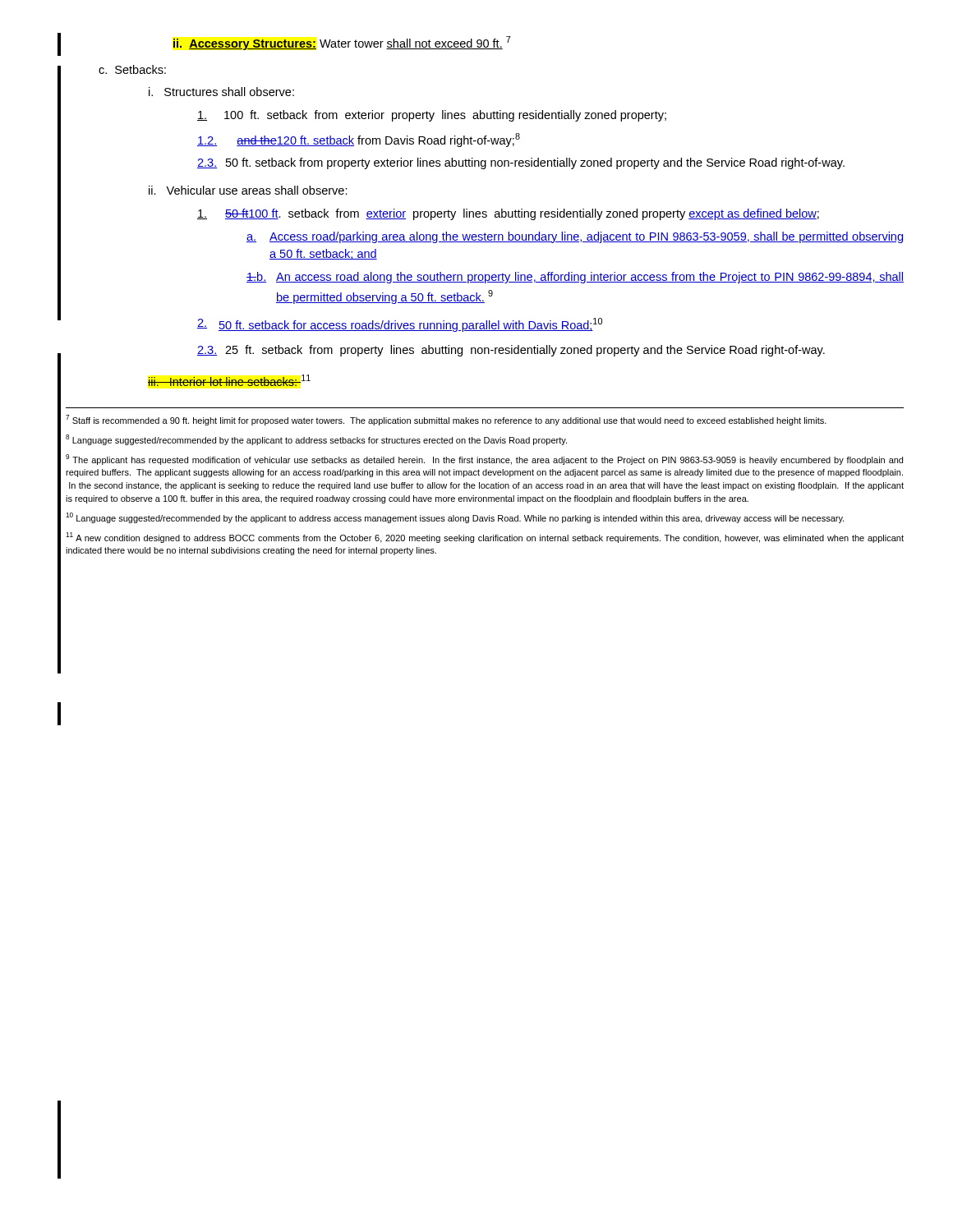Find the element starting "7 Staff is recommended a 90 ft."

click(x=446, y=420)
